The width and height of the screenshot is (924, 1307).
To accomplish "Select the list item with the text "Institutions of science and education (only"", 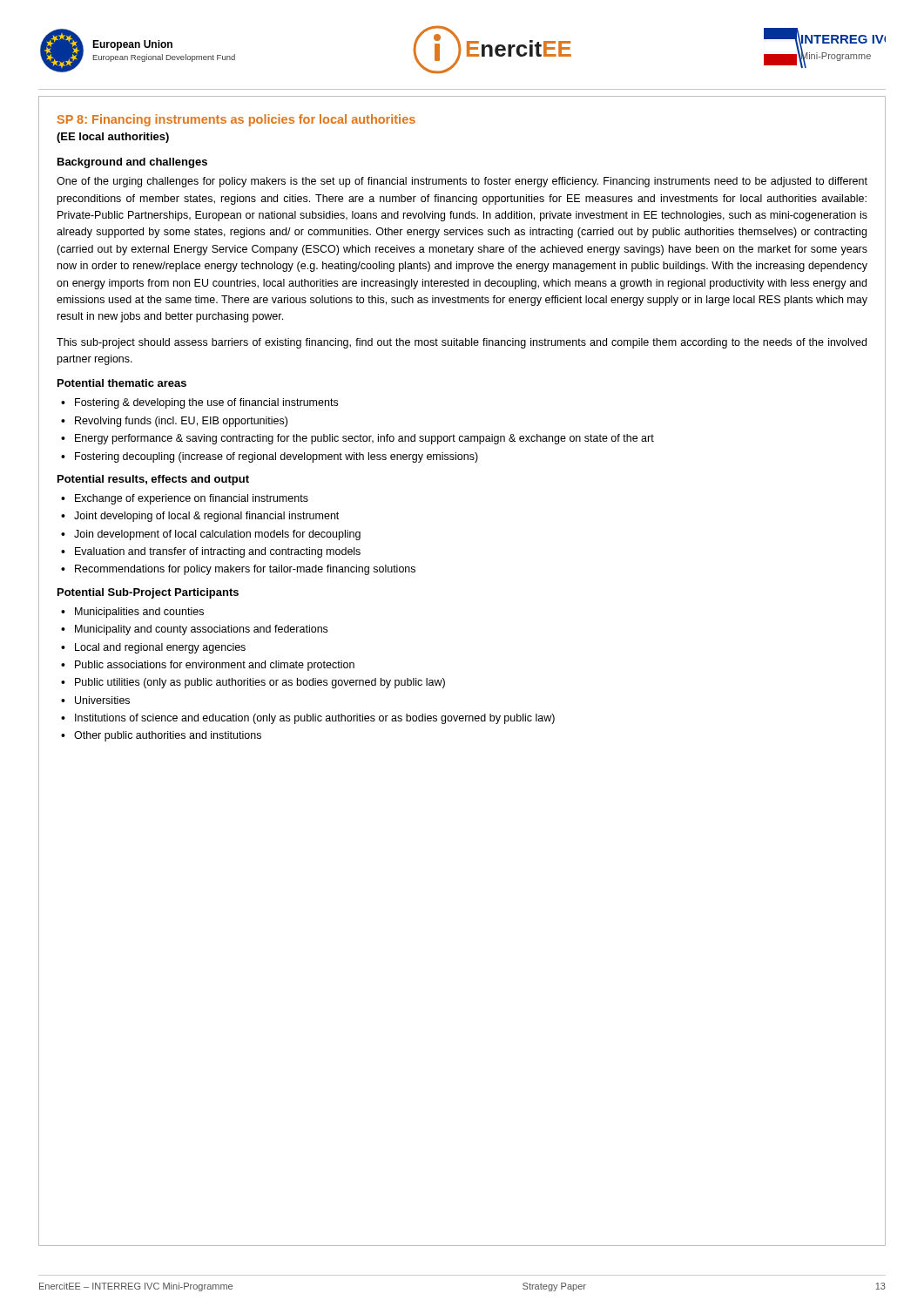I will (315, 718).
